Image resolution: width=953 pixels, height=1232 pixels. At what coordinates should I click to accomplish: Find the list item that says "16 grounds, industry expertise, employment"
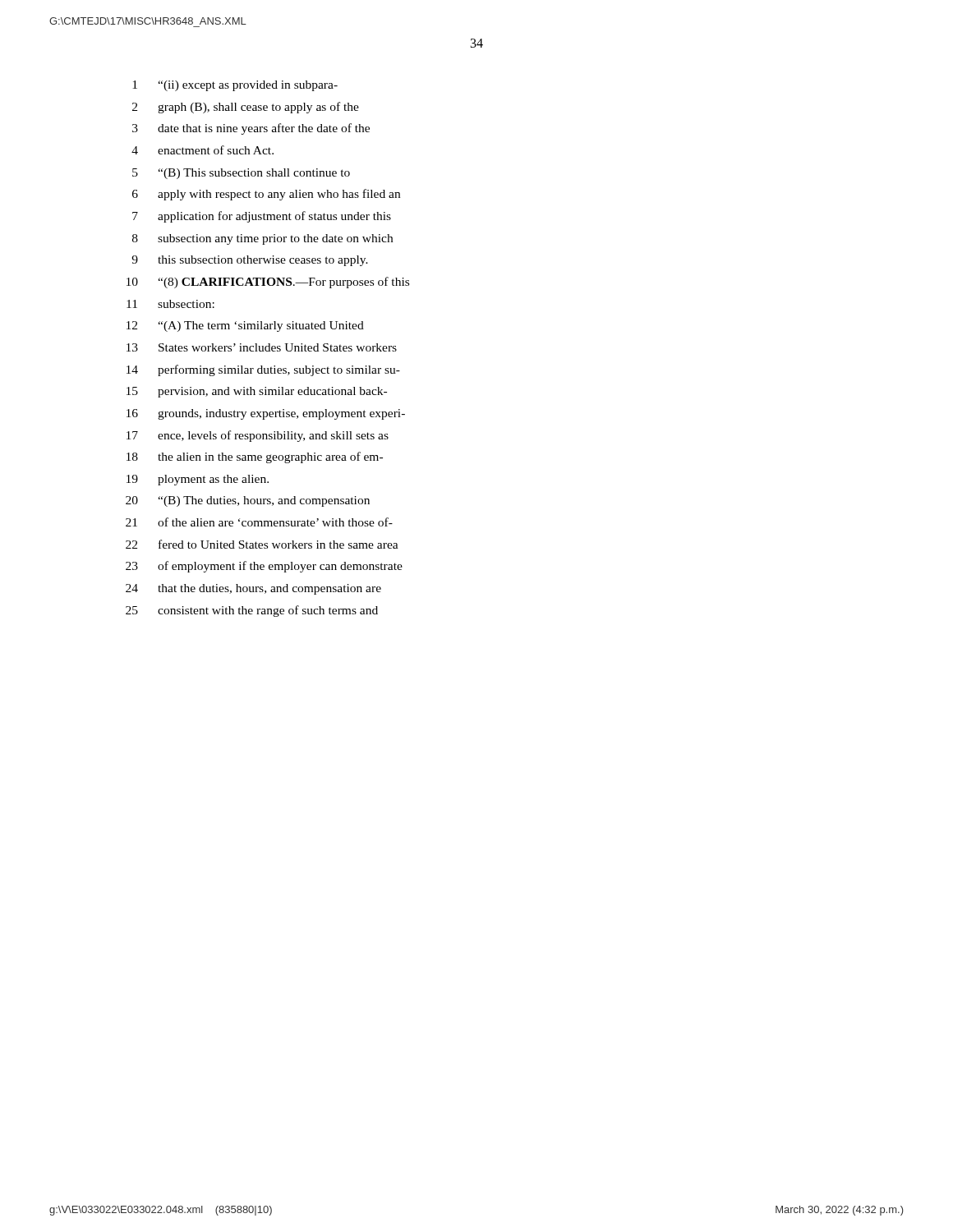266,414
